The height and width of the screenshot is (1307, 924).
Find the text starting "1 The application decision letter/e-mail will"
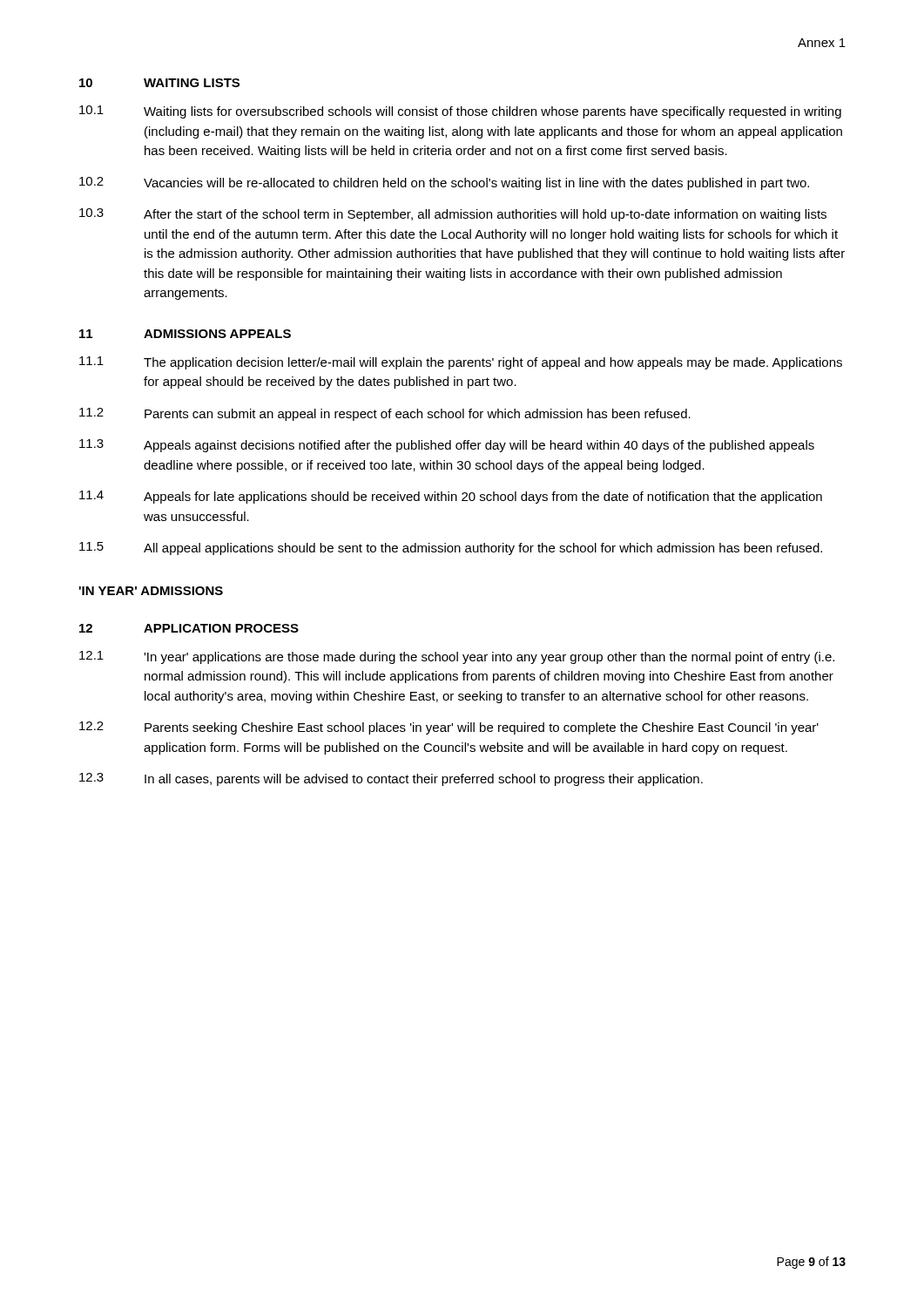462,372
